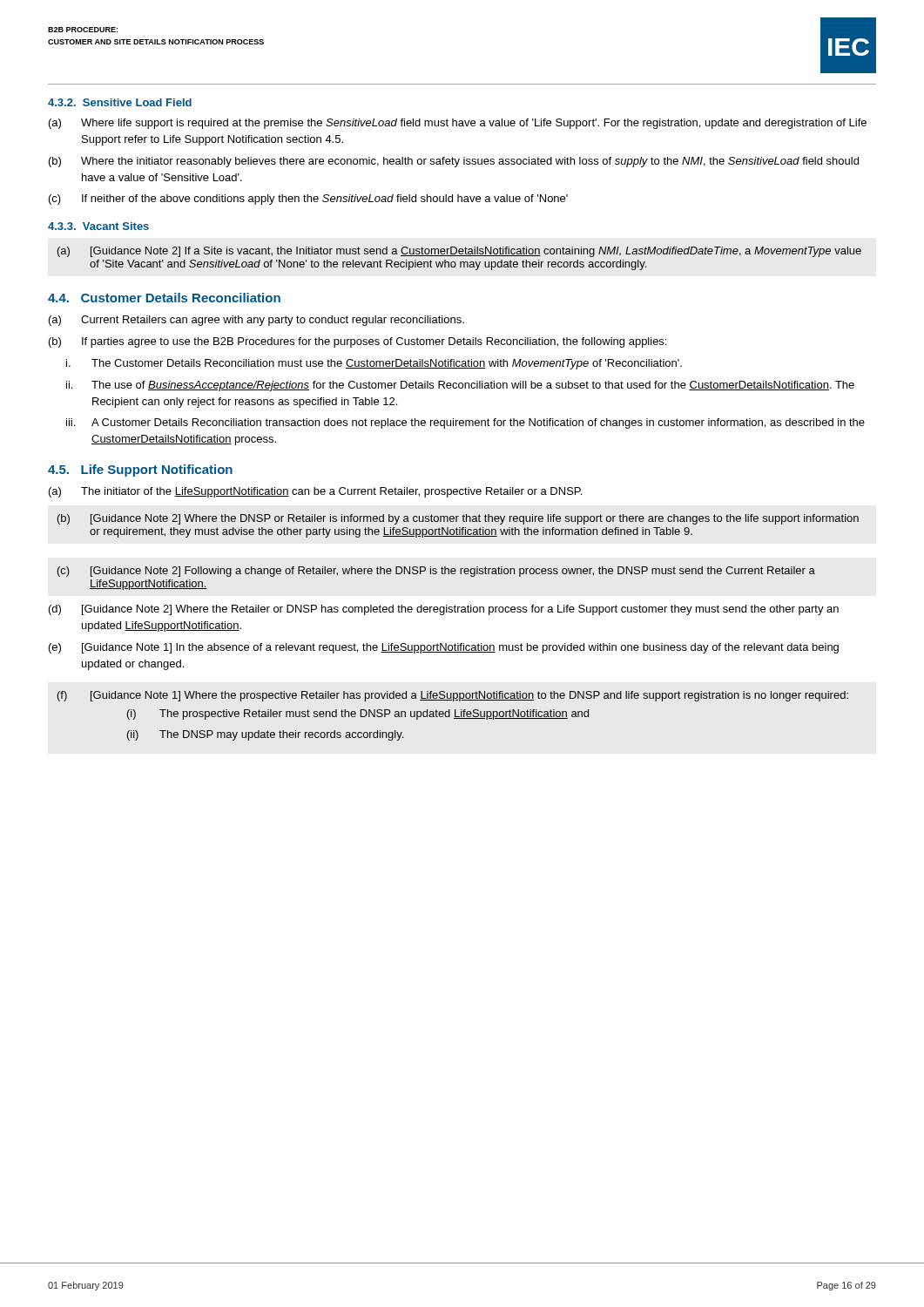This screenshot has height=1307, width=924.
Task: Select the block starting "(c) If neither of"
Action: coord(462,199)
